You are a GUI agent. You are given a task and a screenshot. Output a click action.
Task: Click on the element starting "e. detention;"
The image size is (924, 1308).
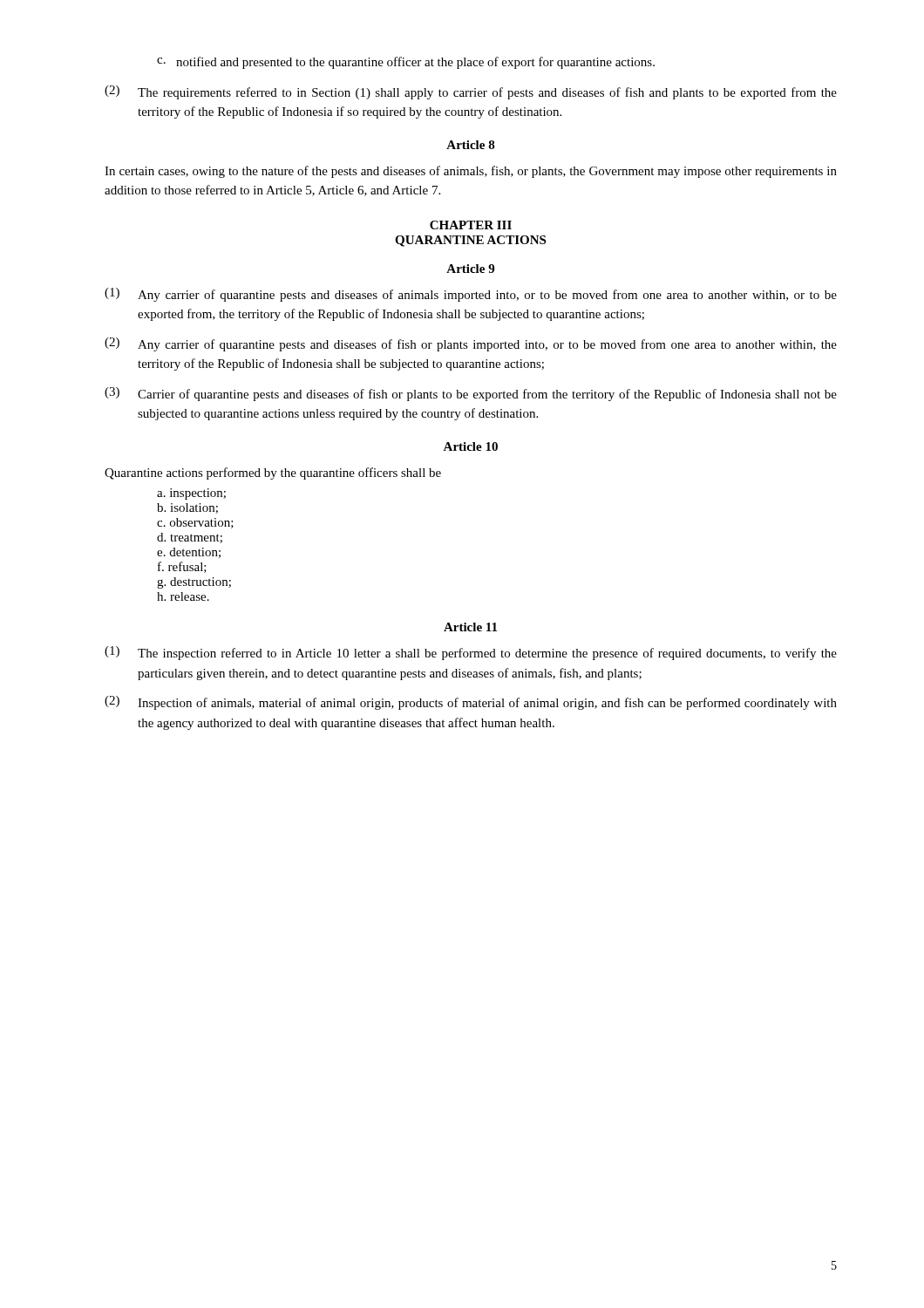point(189,552)
